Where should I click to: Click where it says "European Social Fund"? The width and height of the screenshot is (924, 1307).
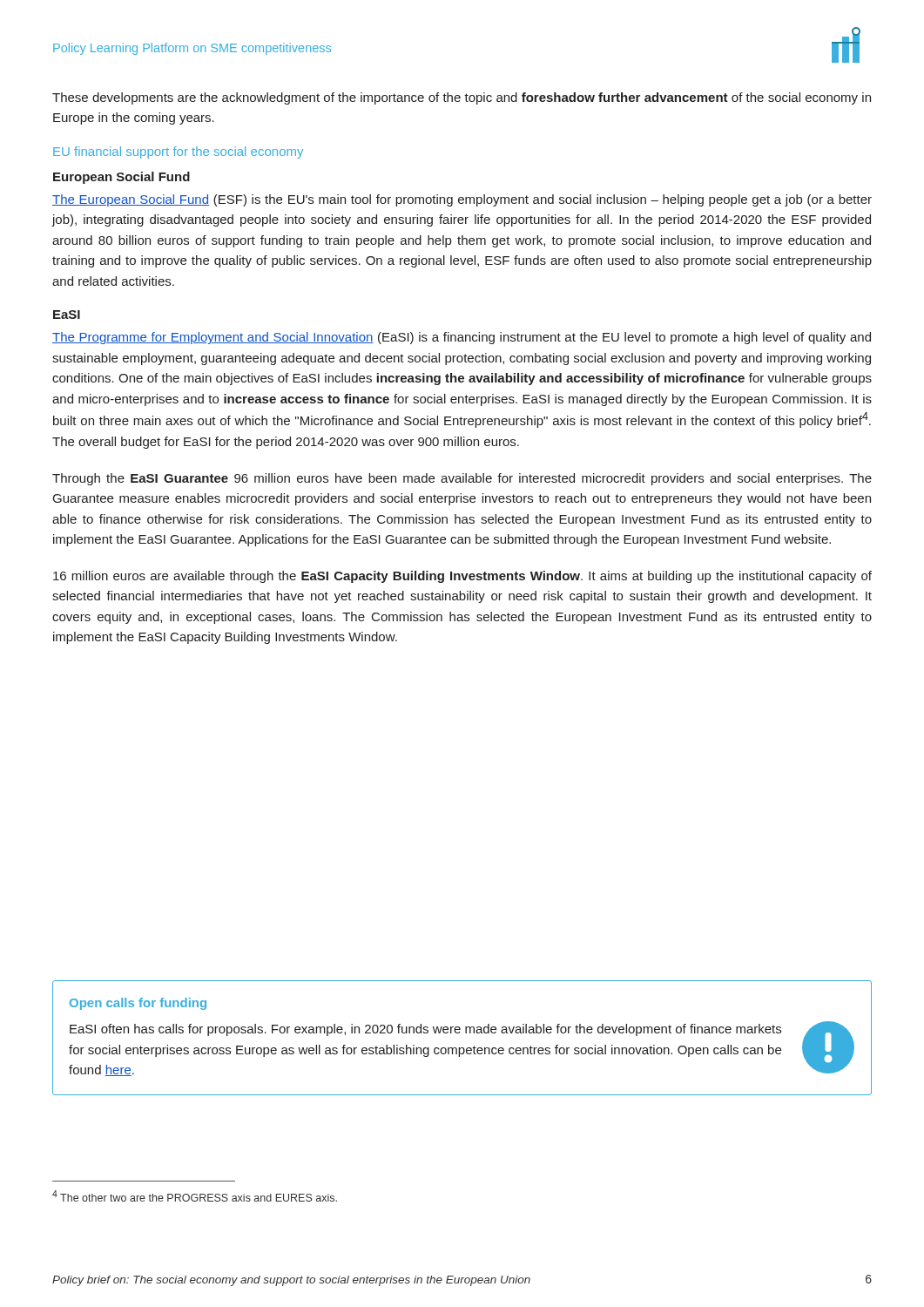tap(121, 178)
